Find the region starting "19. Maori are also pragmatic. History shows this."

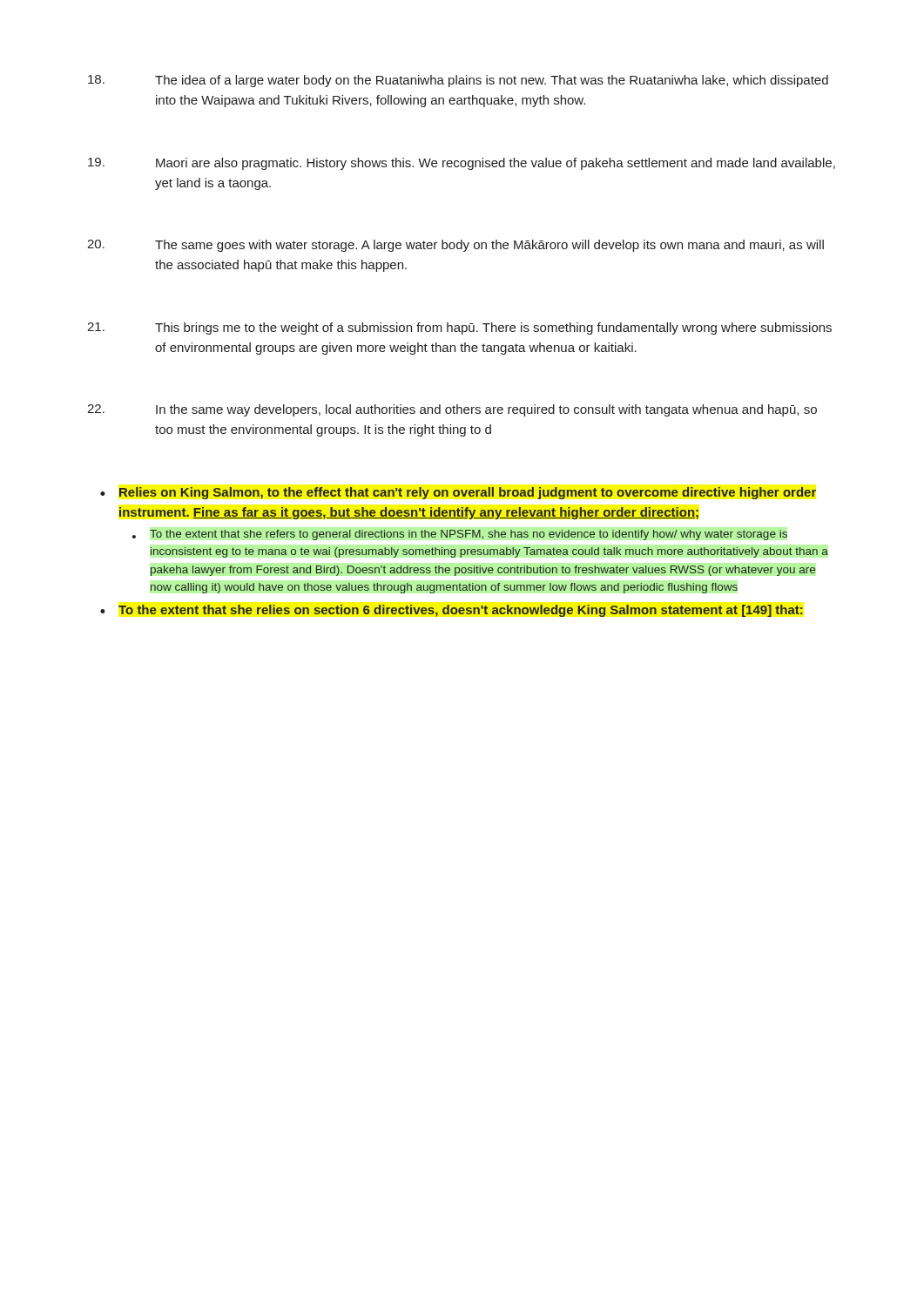coord(462,172)
